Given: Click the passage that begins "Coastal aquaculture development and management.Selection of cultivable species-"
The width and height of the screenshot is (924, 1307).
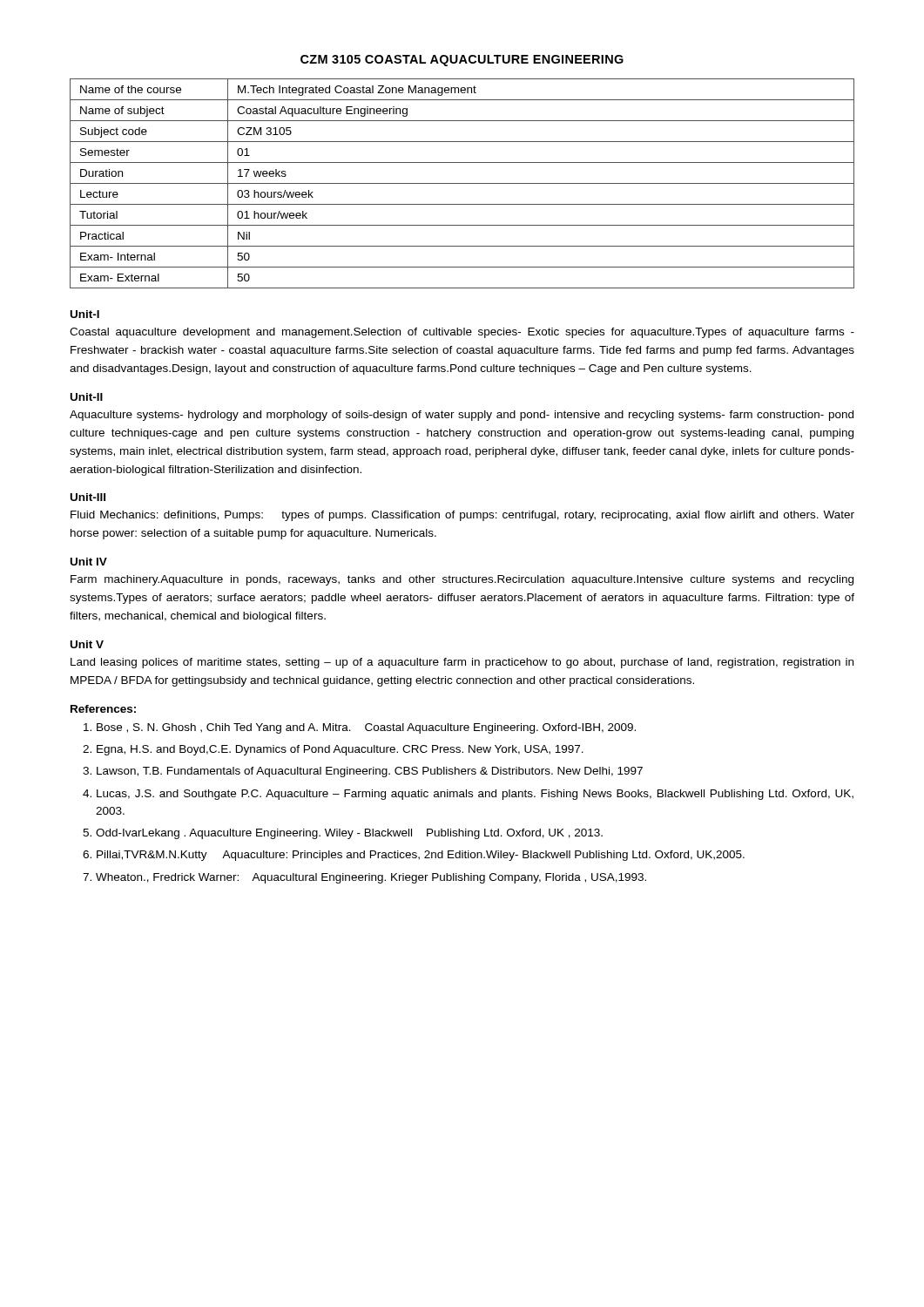Looking at the screenshot, I should coord(462,350).
